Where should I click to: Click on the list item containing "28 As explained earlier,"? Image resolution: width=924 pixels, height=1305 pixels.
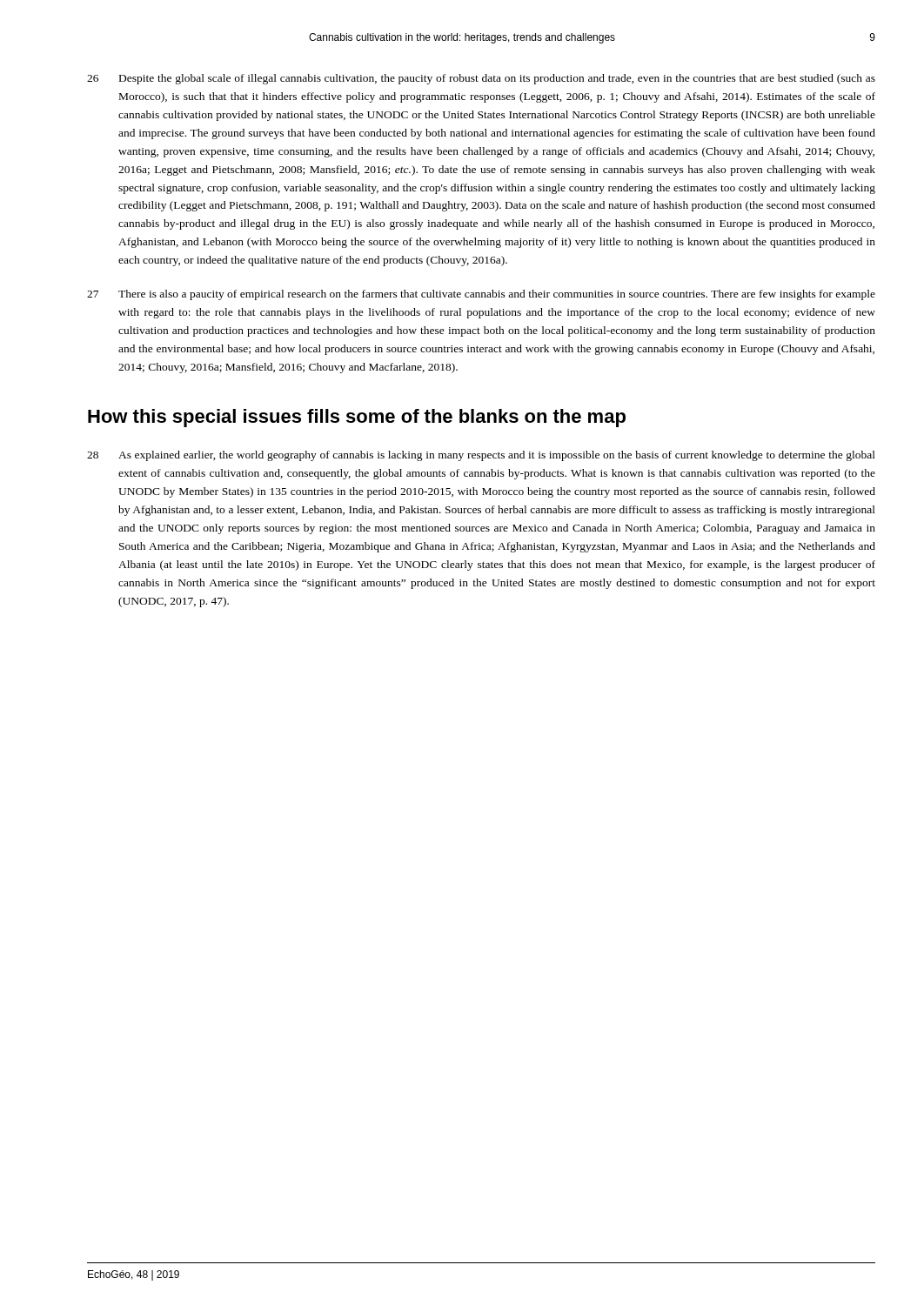481,529
